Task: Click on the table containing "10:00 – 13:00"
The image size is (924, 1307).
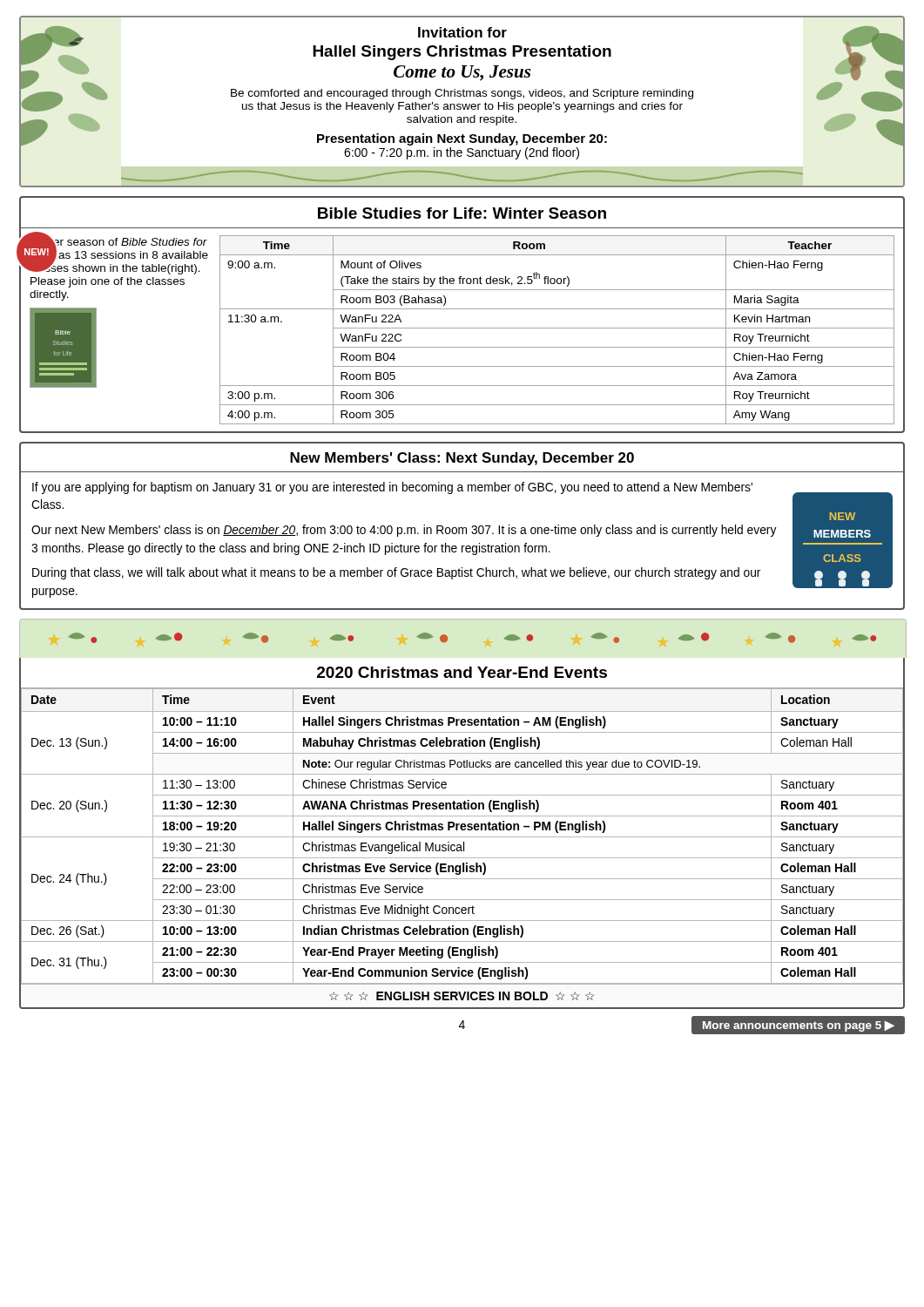Action: 462,833
